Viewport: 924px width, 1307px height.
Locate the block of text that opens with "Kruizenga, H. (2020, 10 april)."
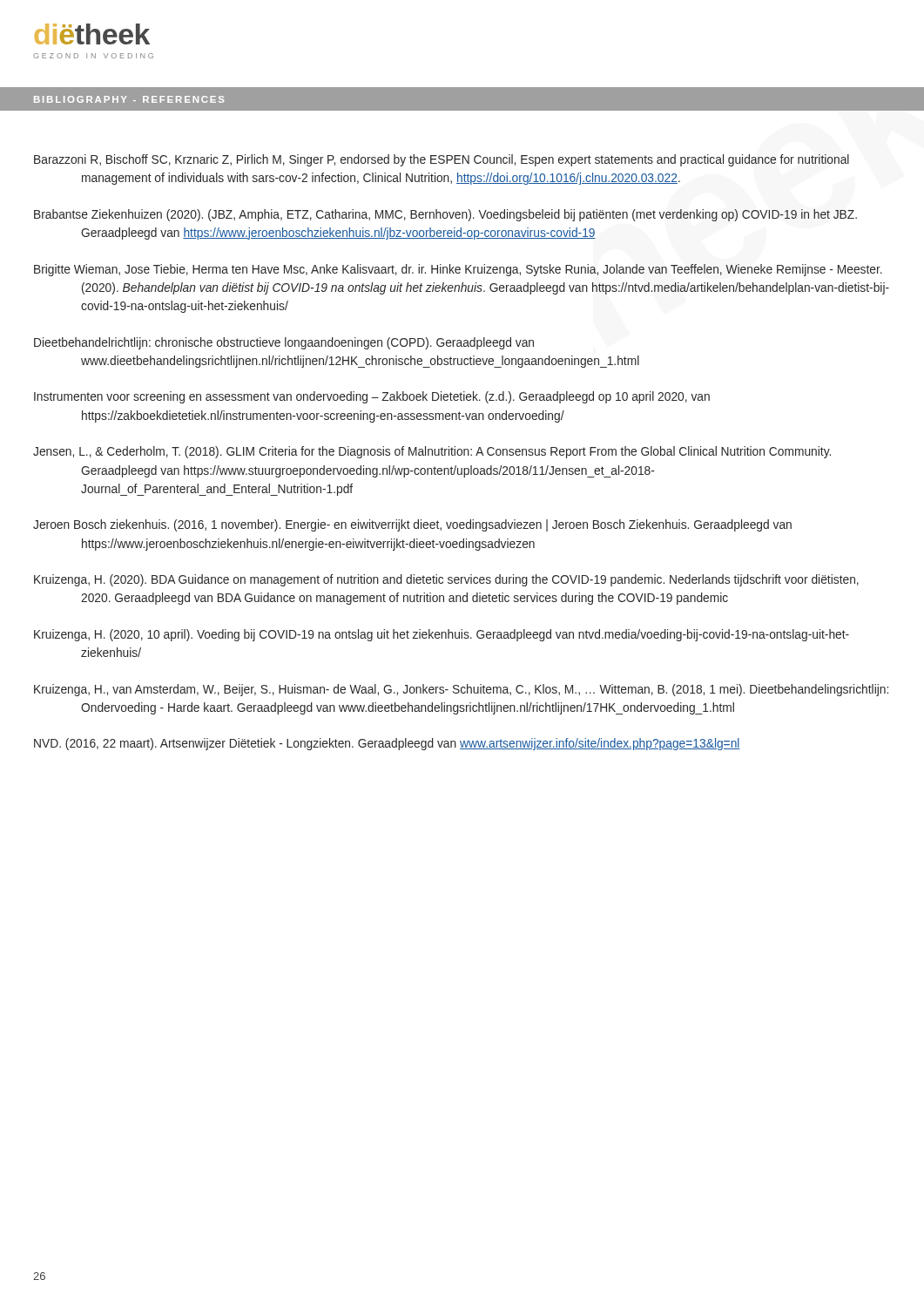[441, 644]
